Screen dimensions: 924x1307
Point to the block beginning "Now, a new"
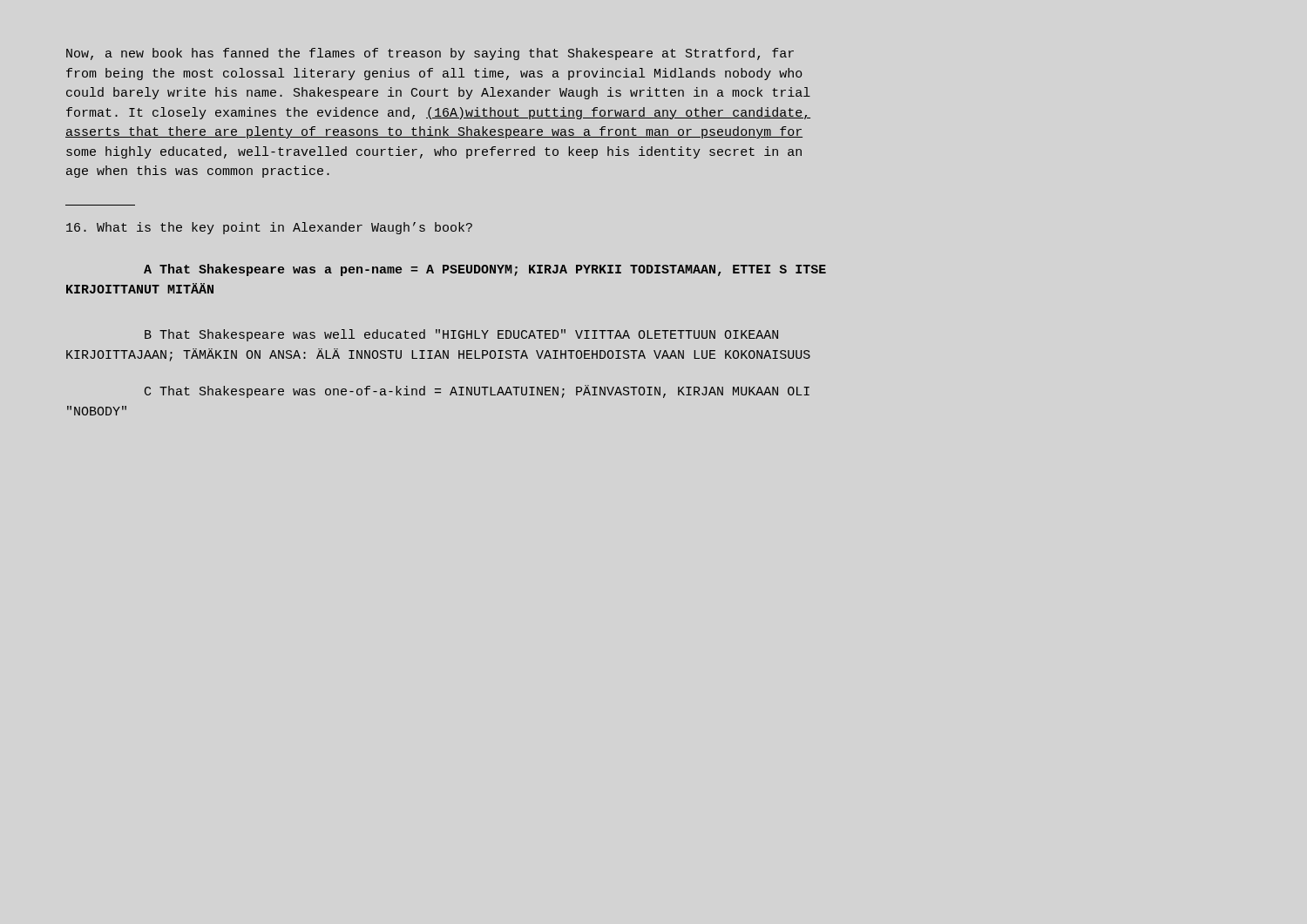[438, 113]
